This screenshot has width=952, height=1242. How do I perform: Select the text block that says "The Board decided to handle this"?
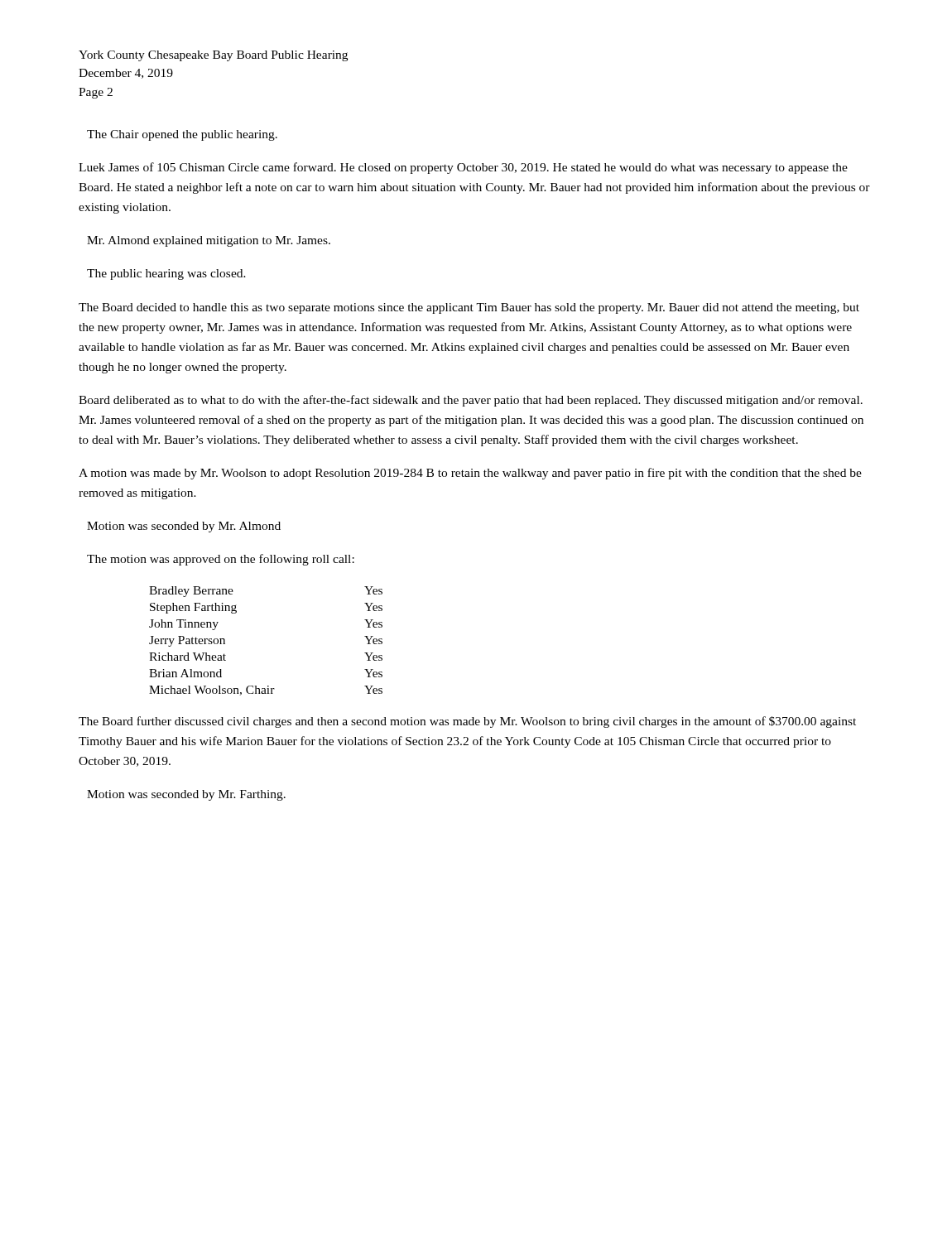[x=469, y=336]
